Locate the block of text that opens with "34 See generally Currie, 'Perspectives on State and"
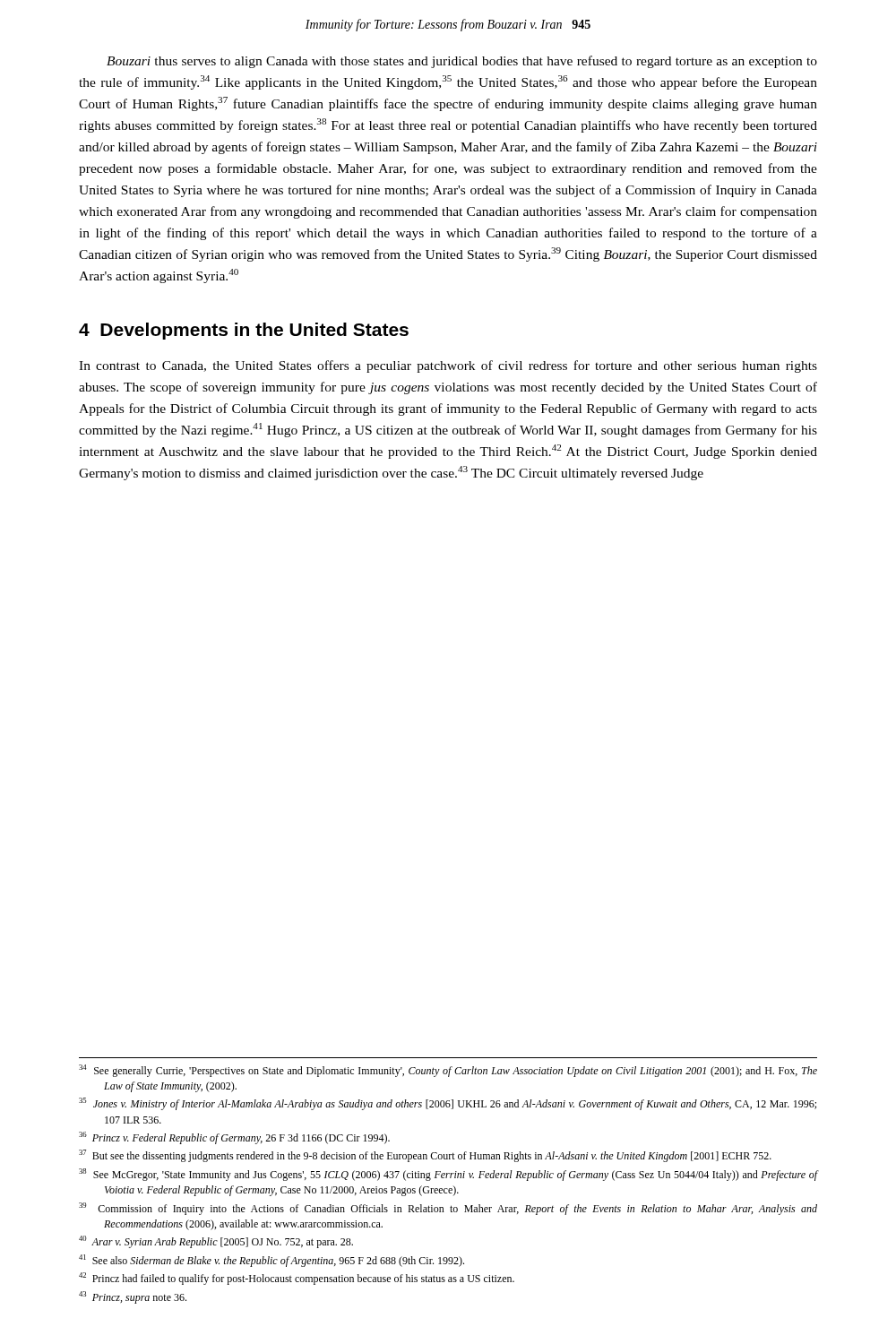Image resolution: width=896 pixels, height=1344 pixels. (448, 1078)
